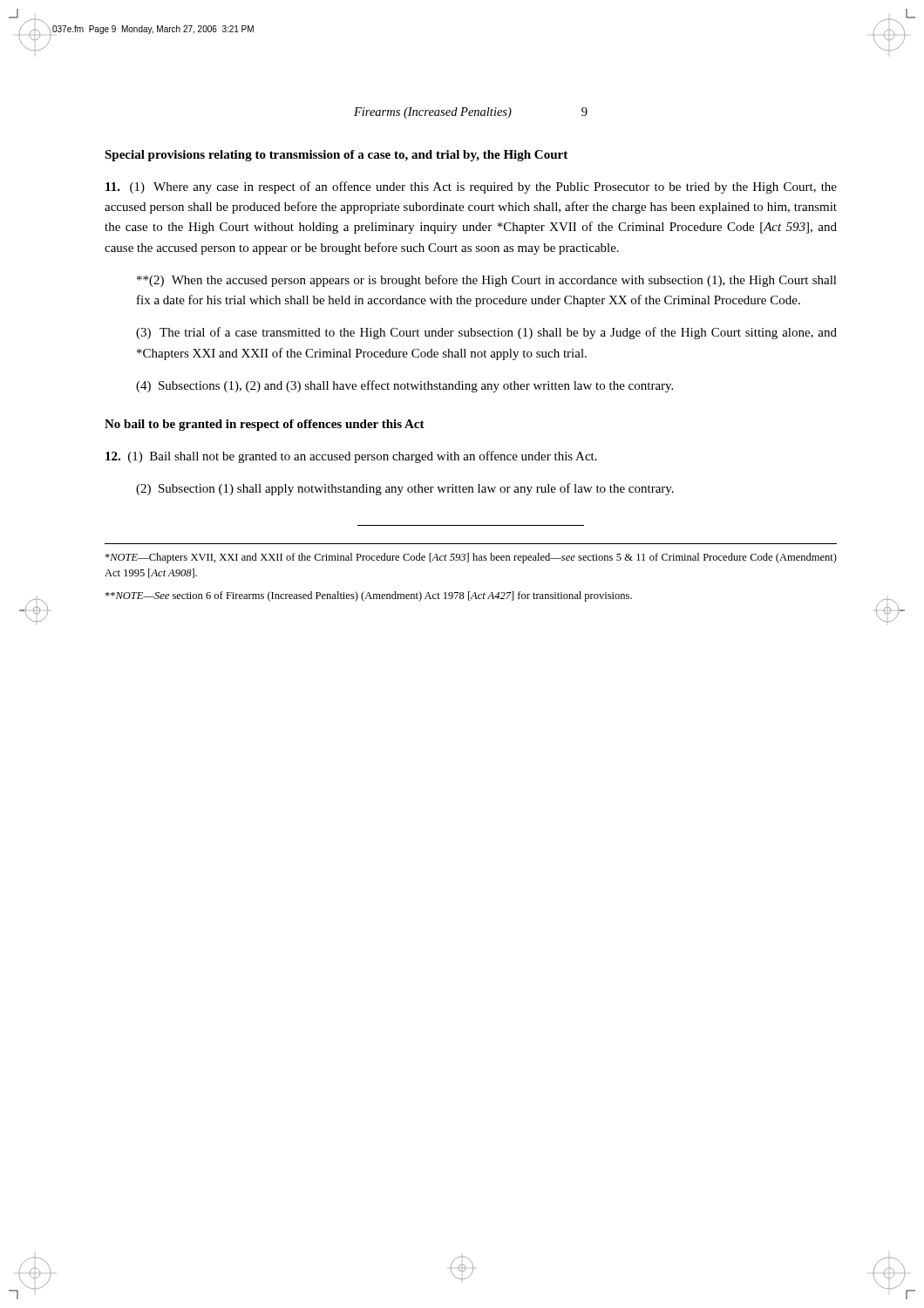The width and height of the screenshot is (924, 1308).
Task: Locate the section header that opens with "Special provisions relating to transmission"
Action: click(336, 154)
